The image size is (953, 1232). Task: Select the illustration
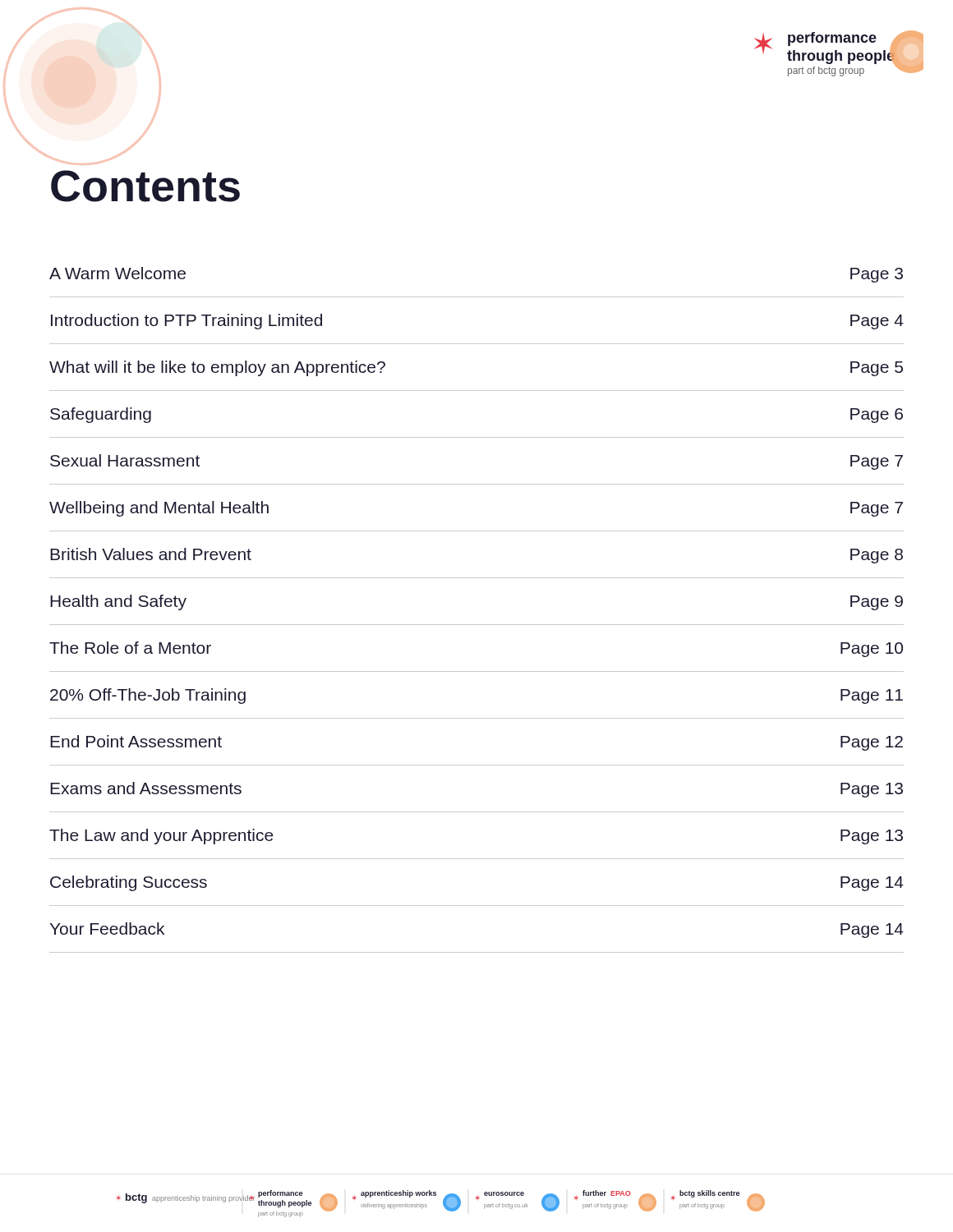coord(94,94)
